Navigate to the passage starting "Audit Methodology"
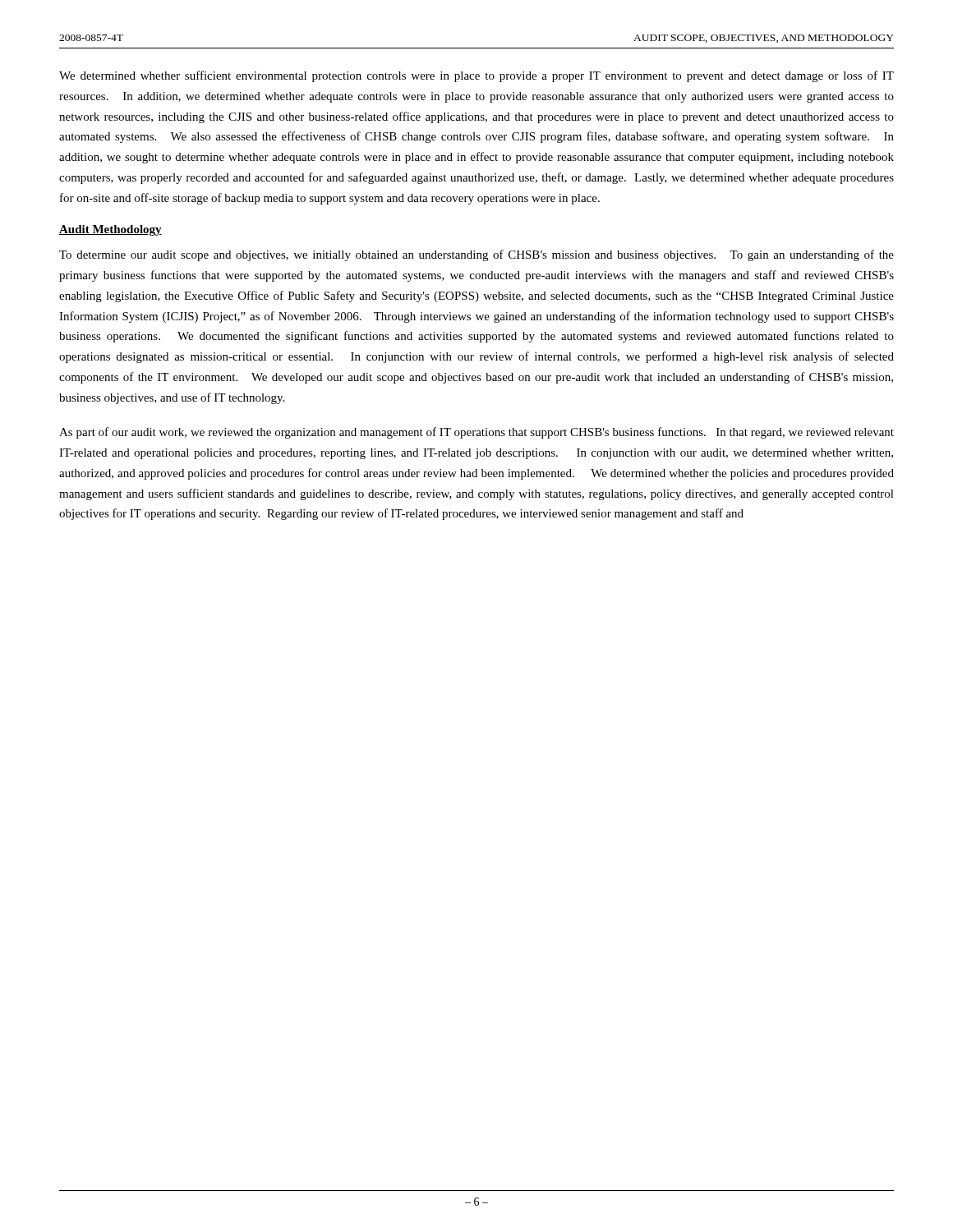Screen dimensions: 1232x953 (x=110, y=229)
